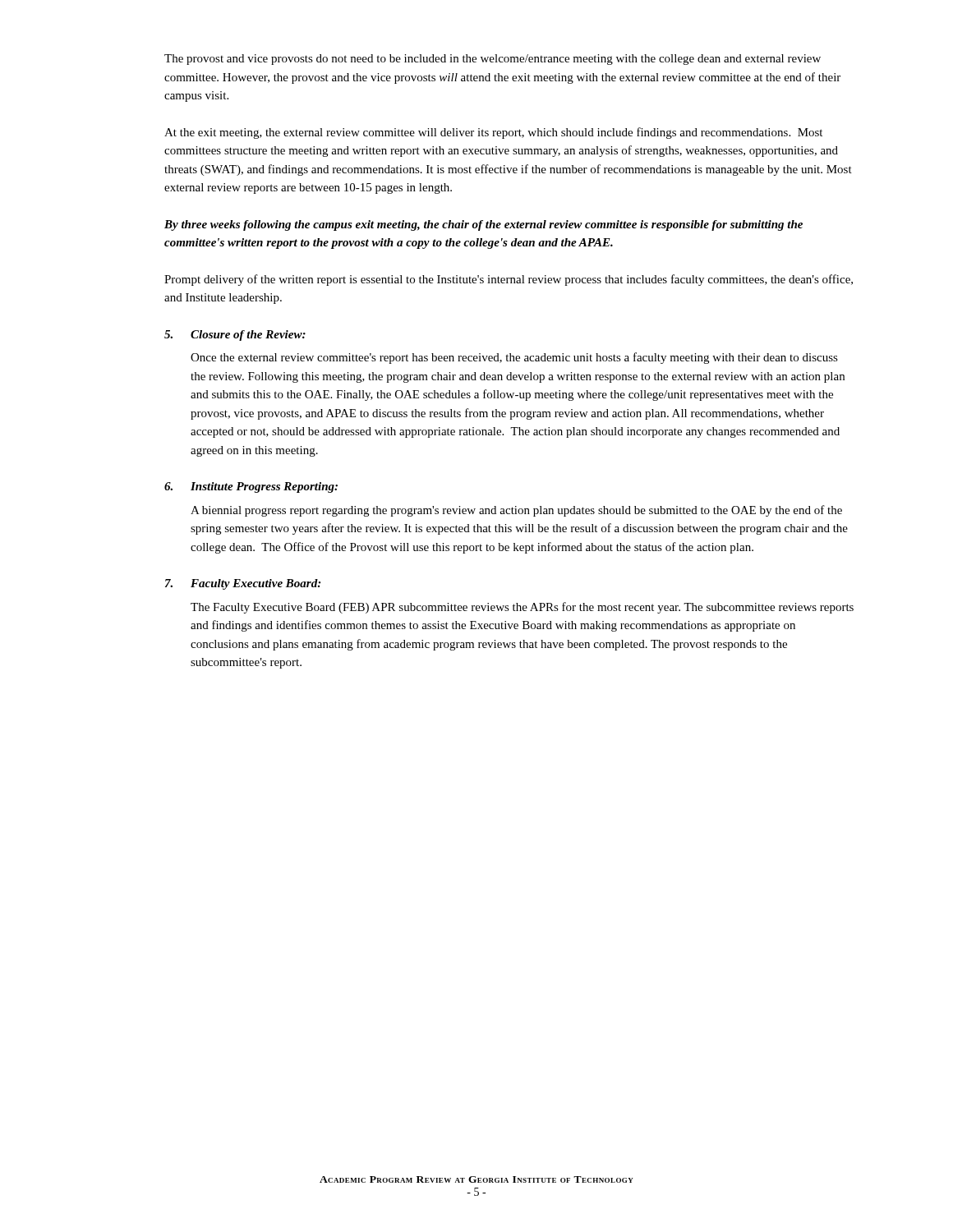Where is the passage that starts "The provost and vice provosts"?
The width and height of the screenshot is (953, 1232).
[x=503, y=77]
